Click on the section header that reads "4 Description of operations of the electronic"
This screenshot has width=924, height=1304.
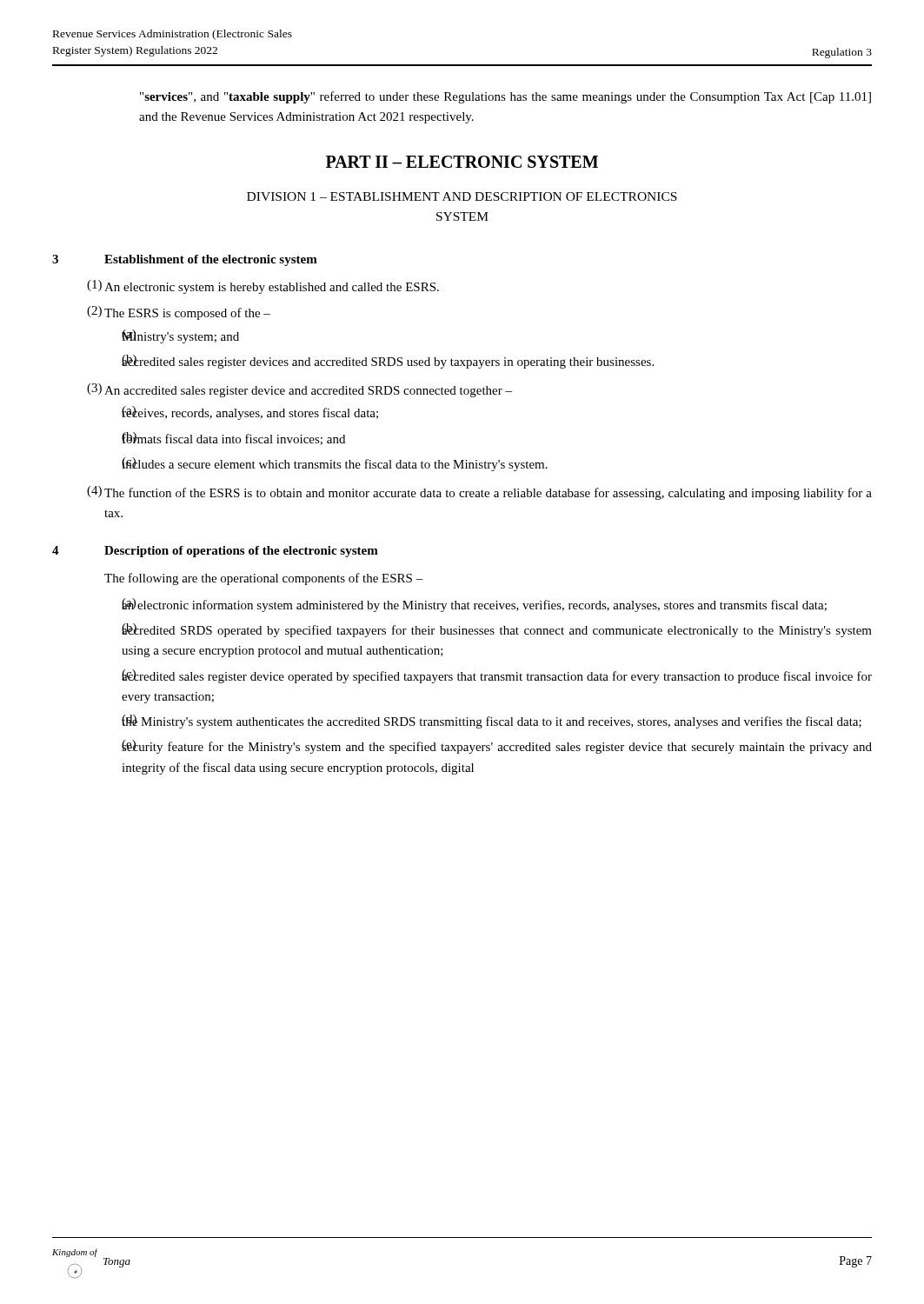coord(215,550)
